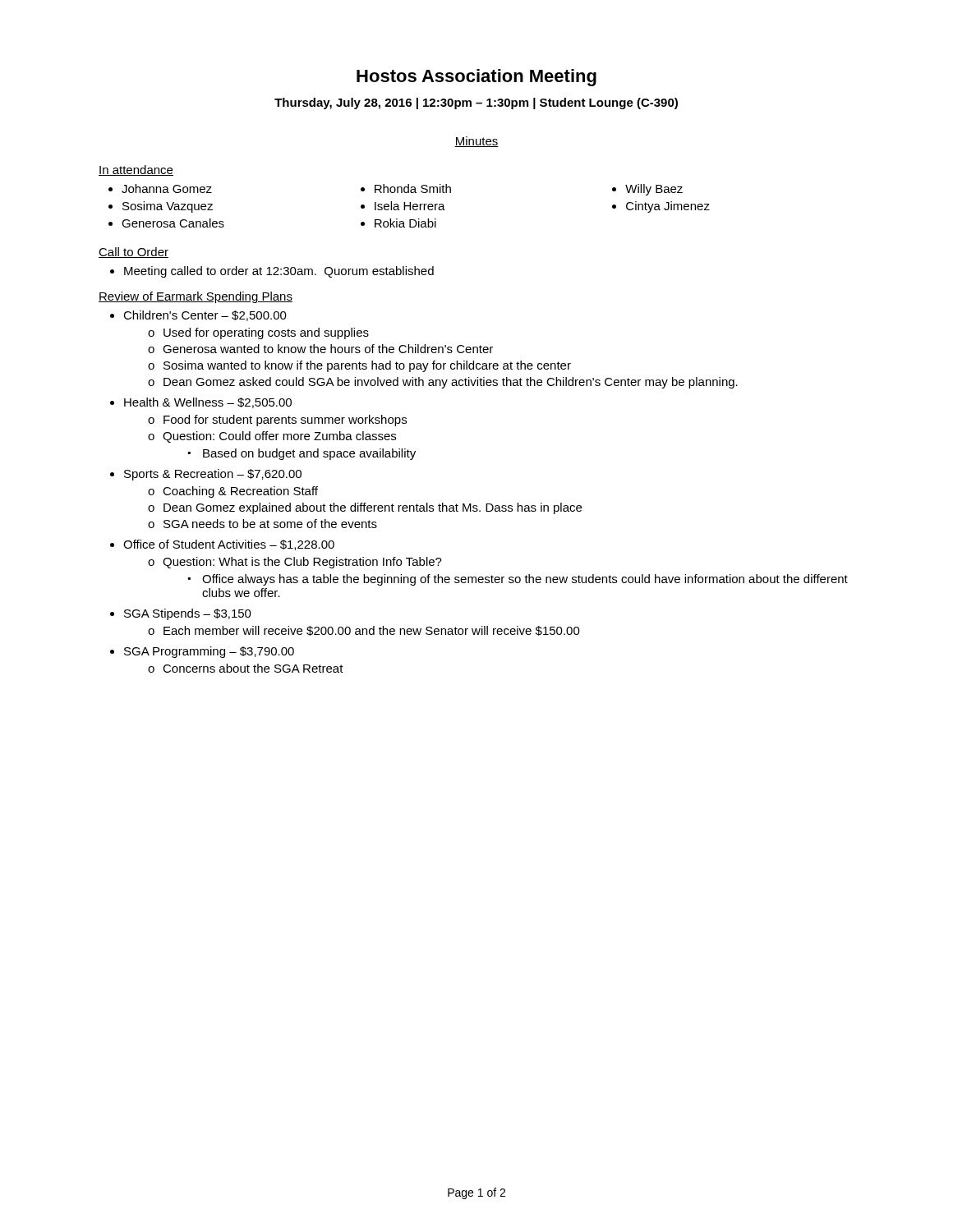Find the text starting "Dean Gomez asked could SGA be involved"
Image resolution: width=953 pixels, height=1232 pixels.
coord(451,381)
